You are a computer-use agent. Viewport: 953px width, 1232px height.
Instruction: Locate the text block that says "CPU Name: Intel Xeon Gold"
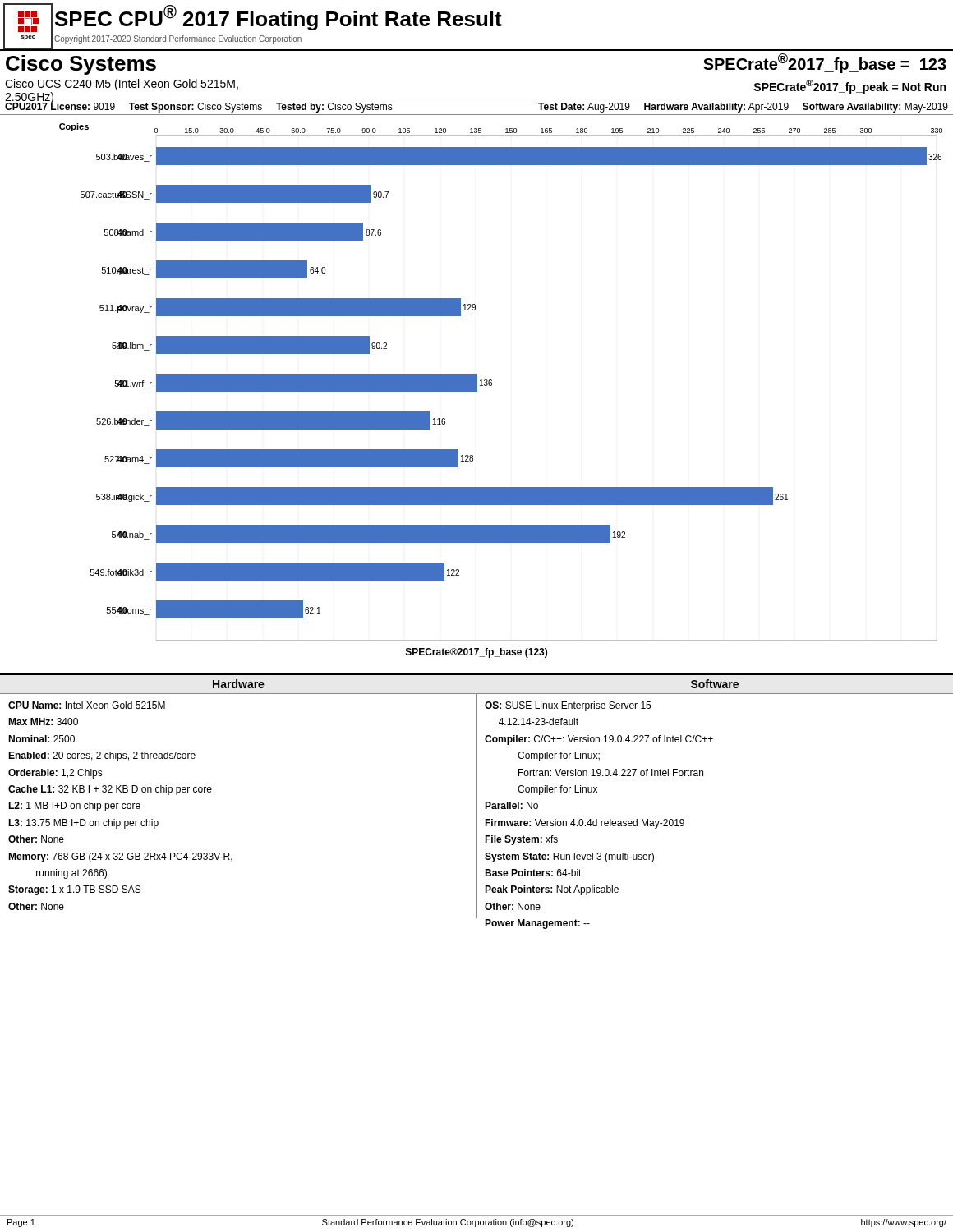click(87, 705)
